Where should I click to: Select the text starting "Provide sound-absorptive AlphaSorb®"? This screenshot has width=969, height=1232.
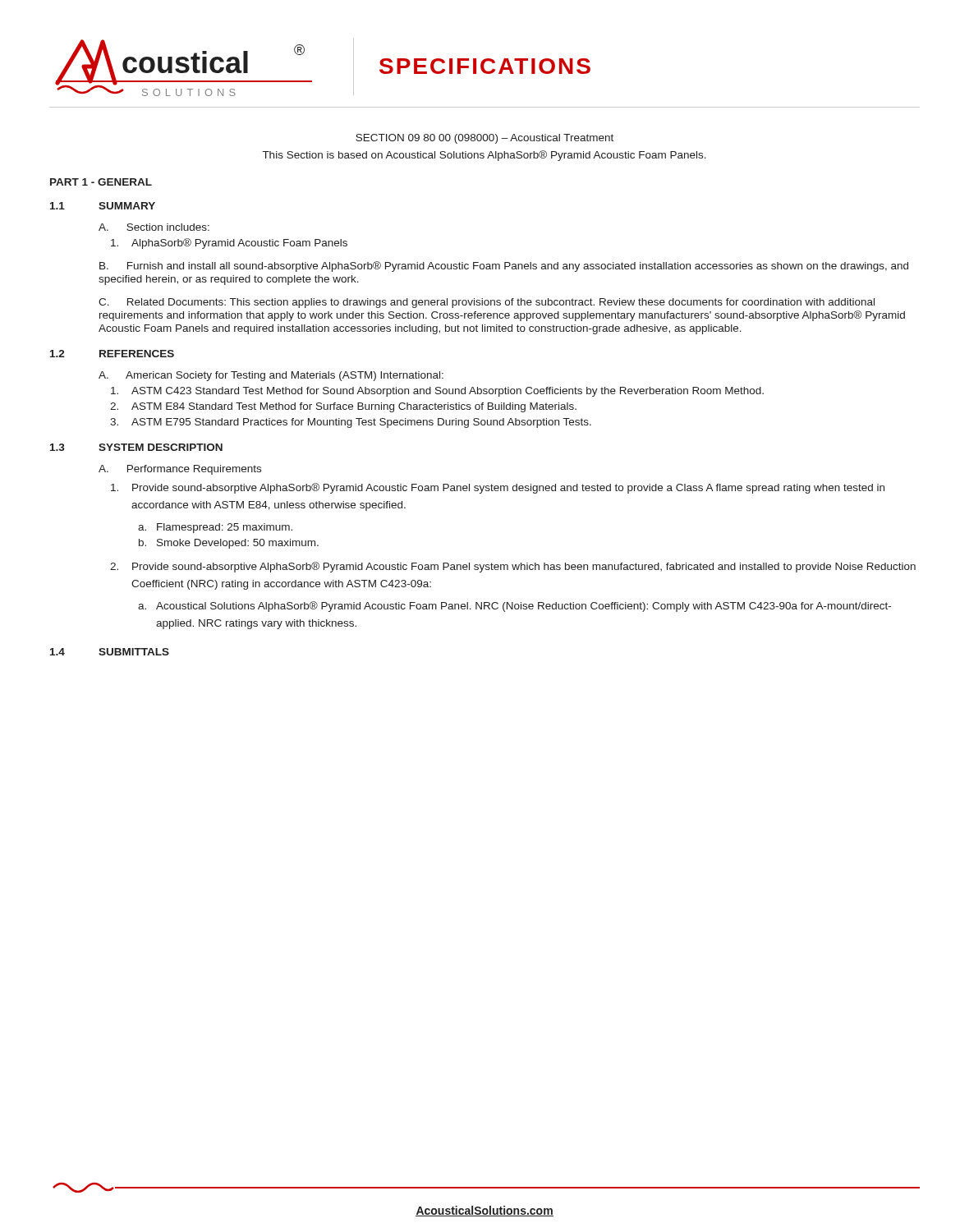point(498,495)
